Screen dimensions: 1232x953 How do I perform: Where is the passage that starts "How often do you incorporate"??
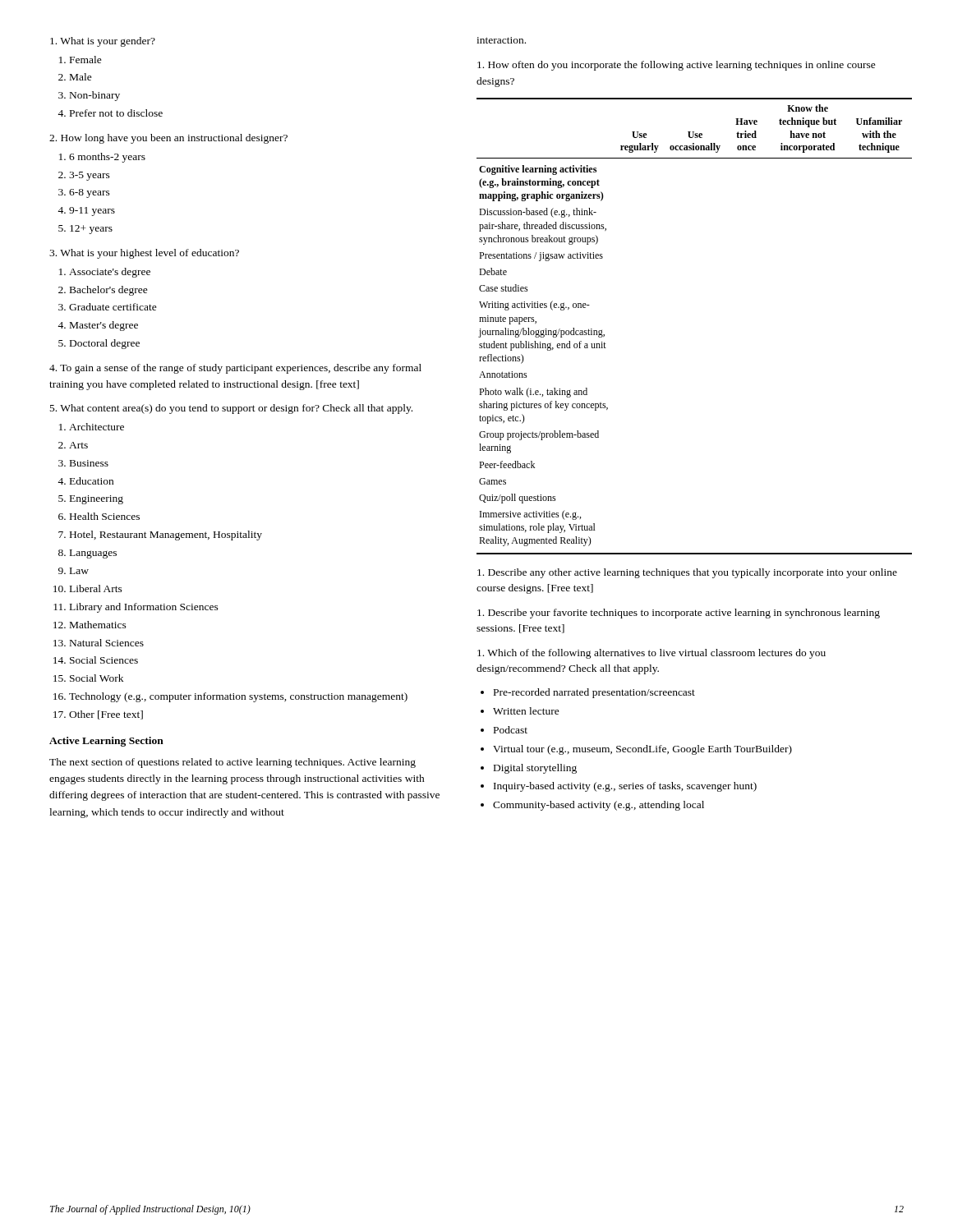click(x=676, y=73)
